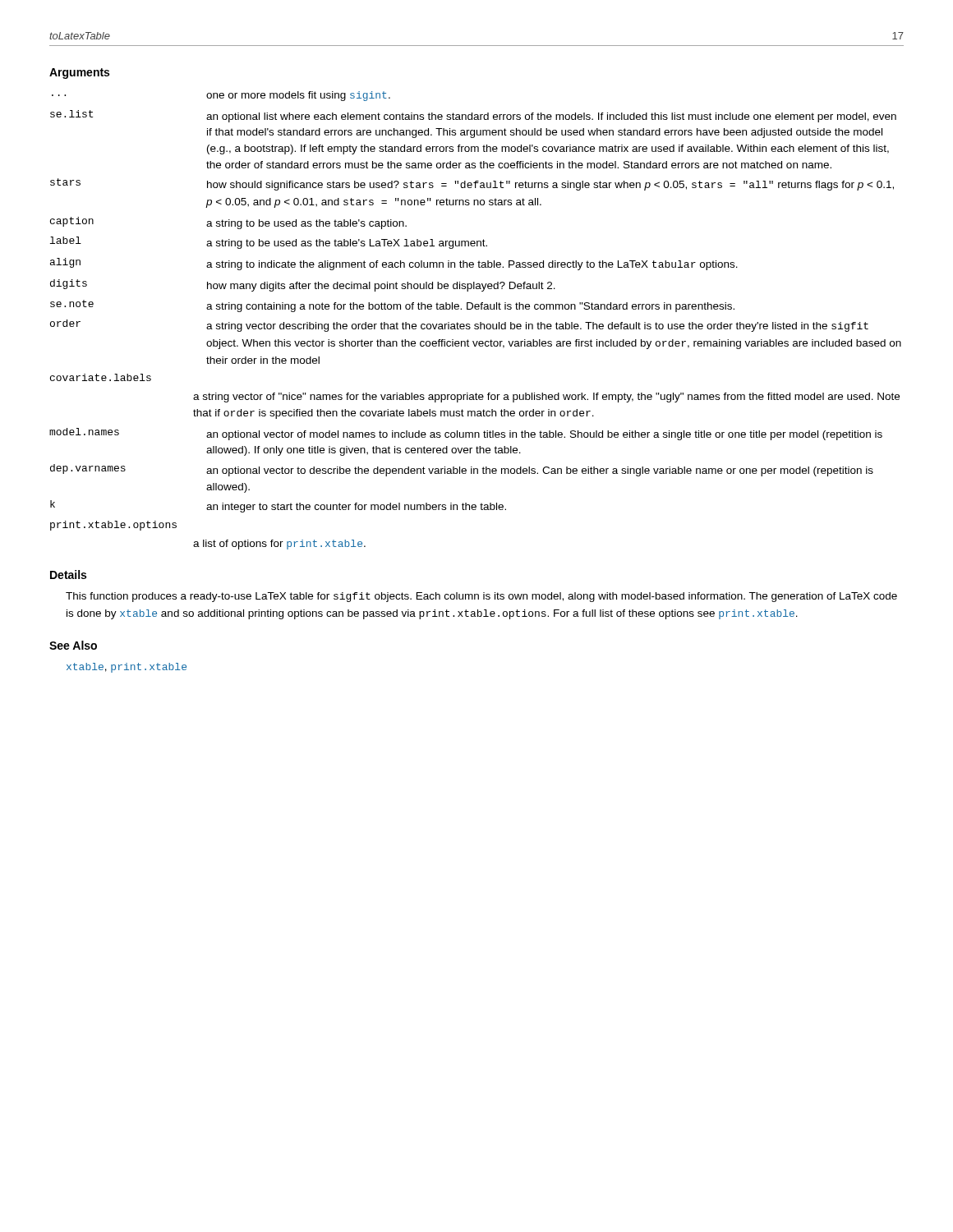Point to the block beginning "a string vector of "nice""
Screen dimensions: 1232x953
point(548,405)
